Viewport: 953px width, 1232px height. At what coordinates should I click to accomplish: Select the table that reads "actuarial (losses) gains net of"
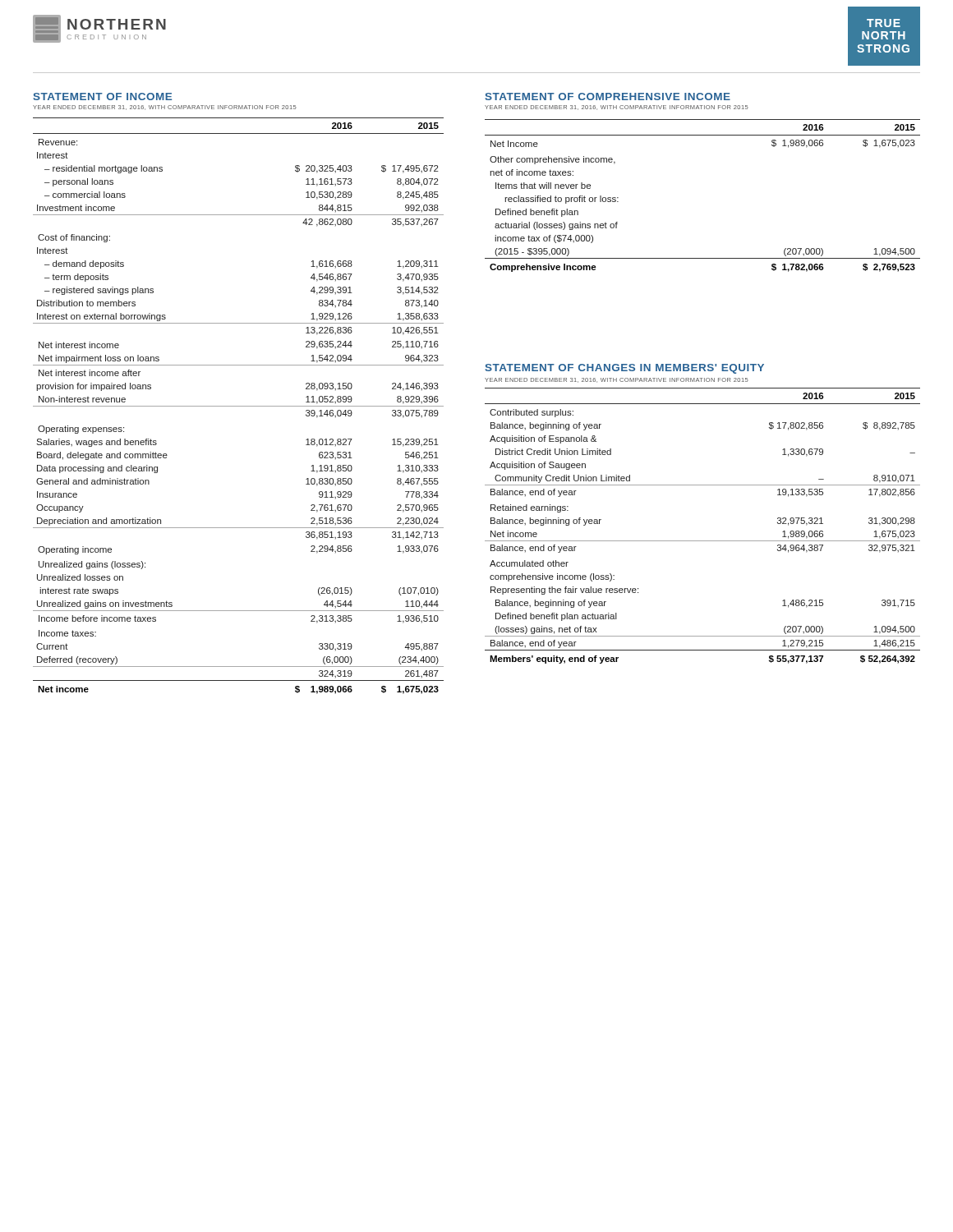(x=702, y=197)
